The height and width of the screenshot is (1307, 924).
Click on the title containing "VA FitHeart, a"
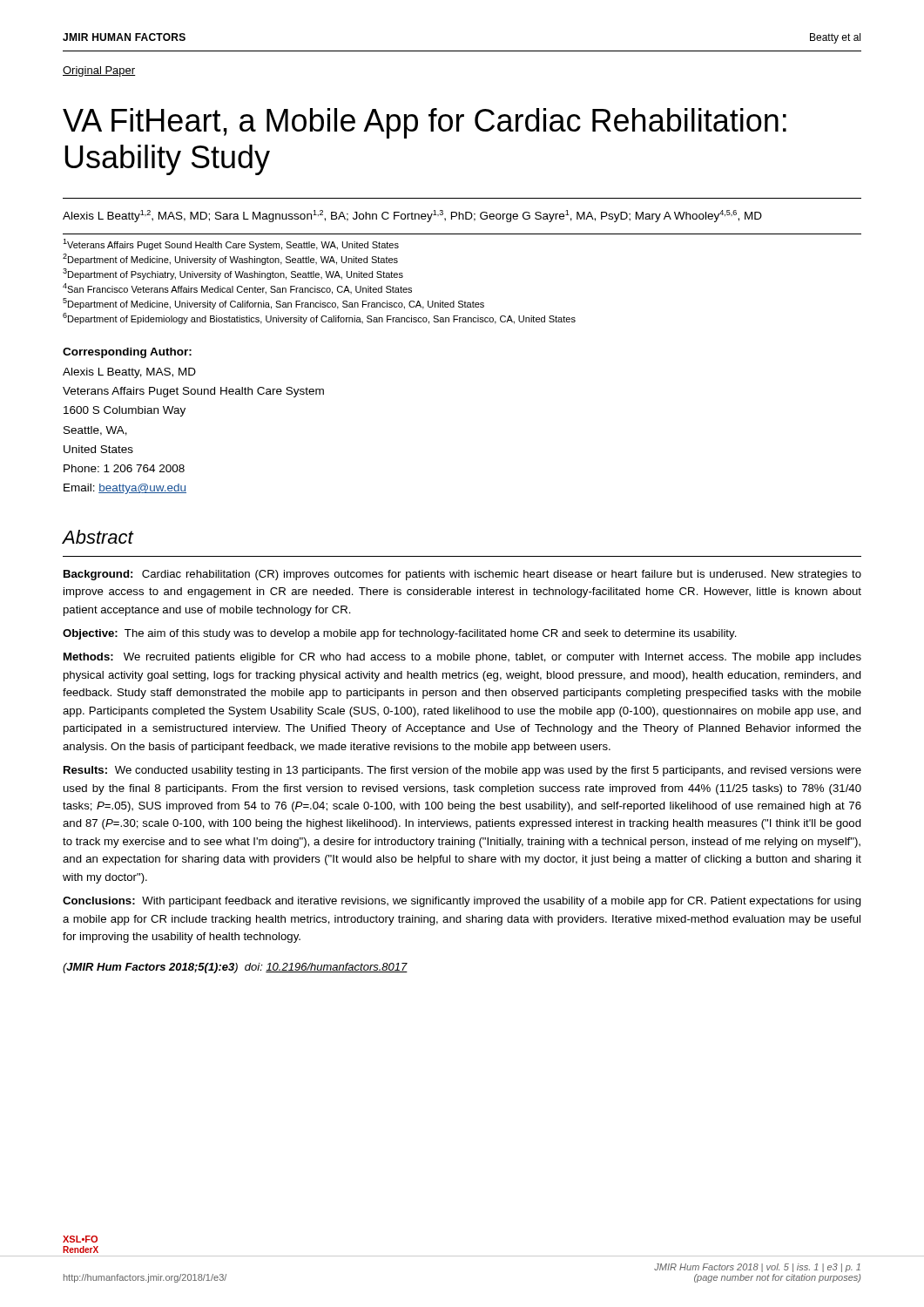tap(426, 139)
